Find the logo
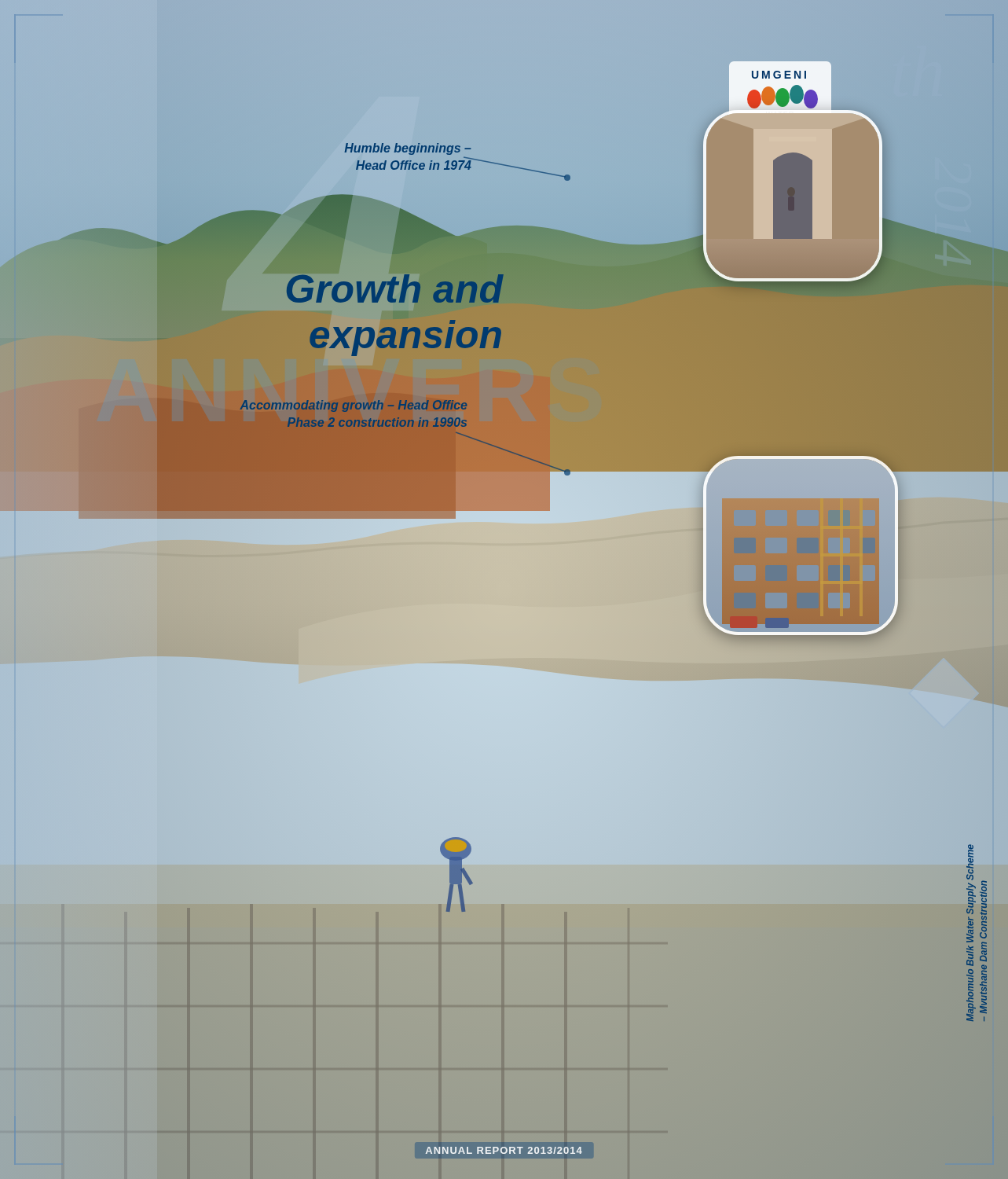Image resolution: width=1008 pixels, height=1179 pixels. pos(780,92)
